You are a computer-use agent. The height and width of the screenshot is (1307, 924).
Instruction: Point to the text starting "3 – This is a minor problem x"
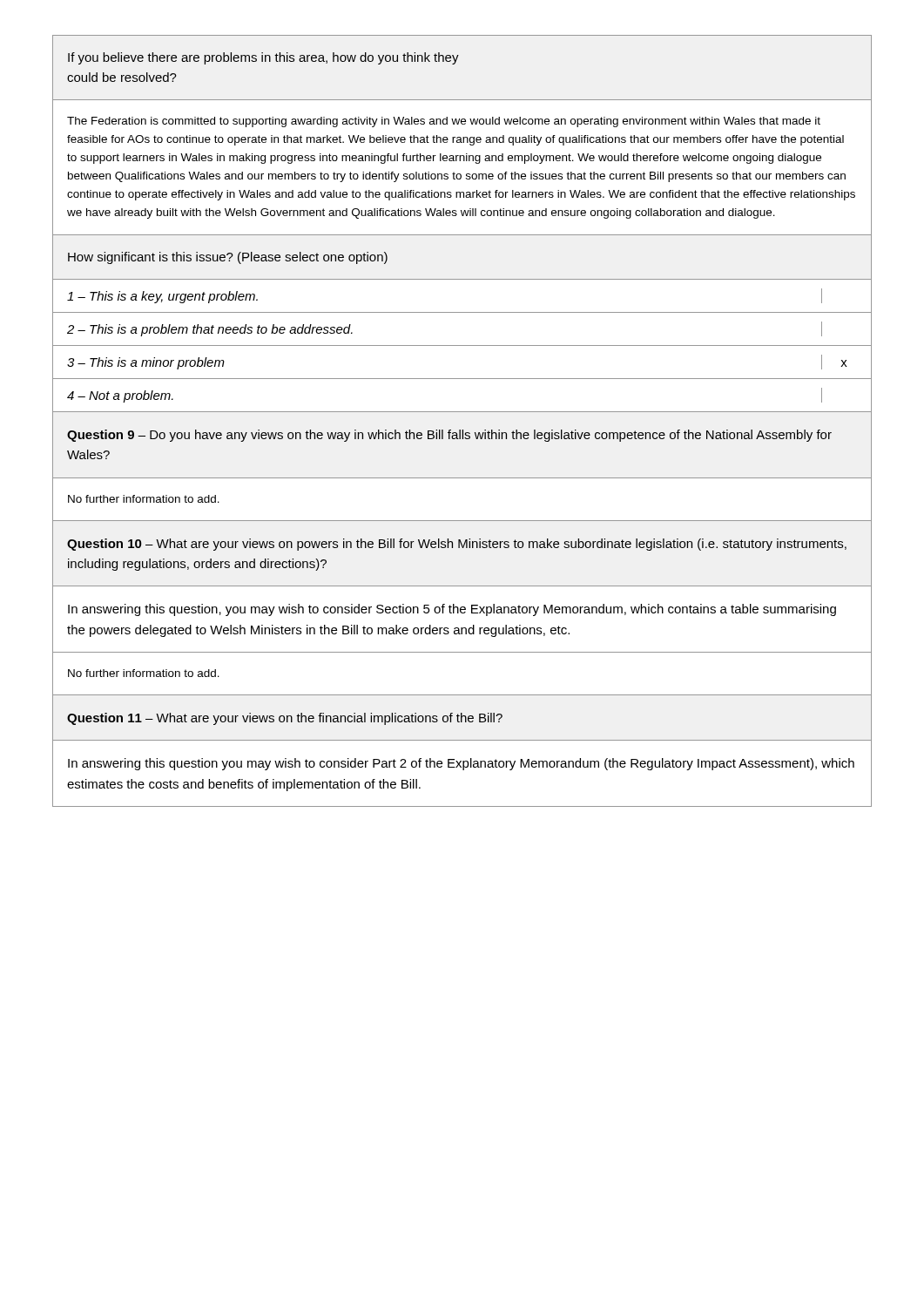pyautogui.click(x=147, y=362)
